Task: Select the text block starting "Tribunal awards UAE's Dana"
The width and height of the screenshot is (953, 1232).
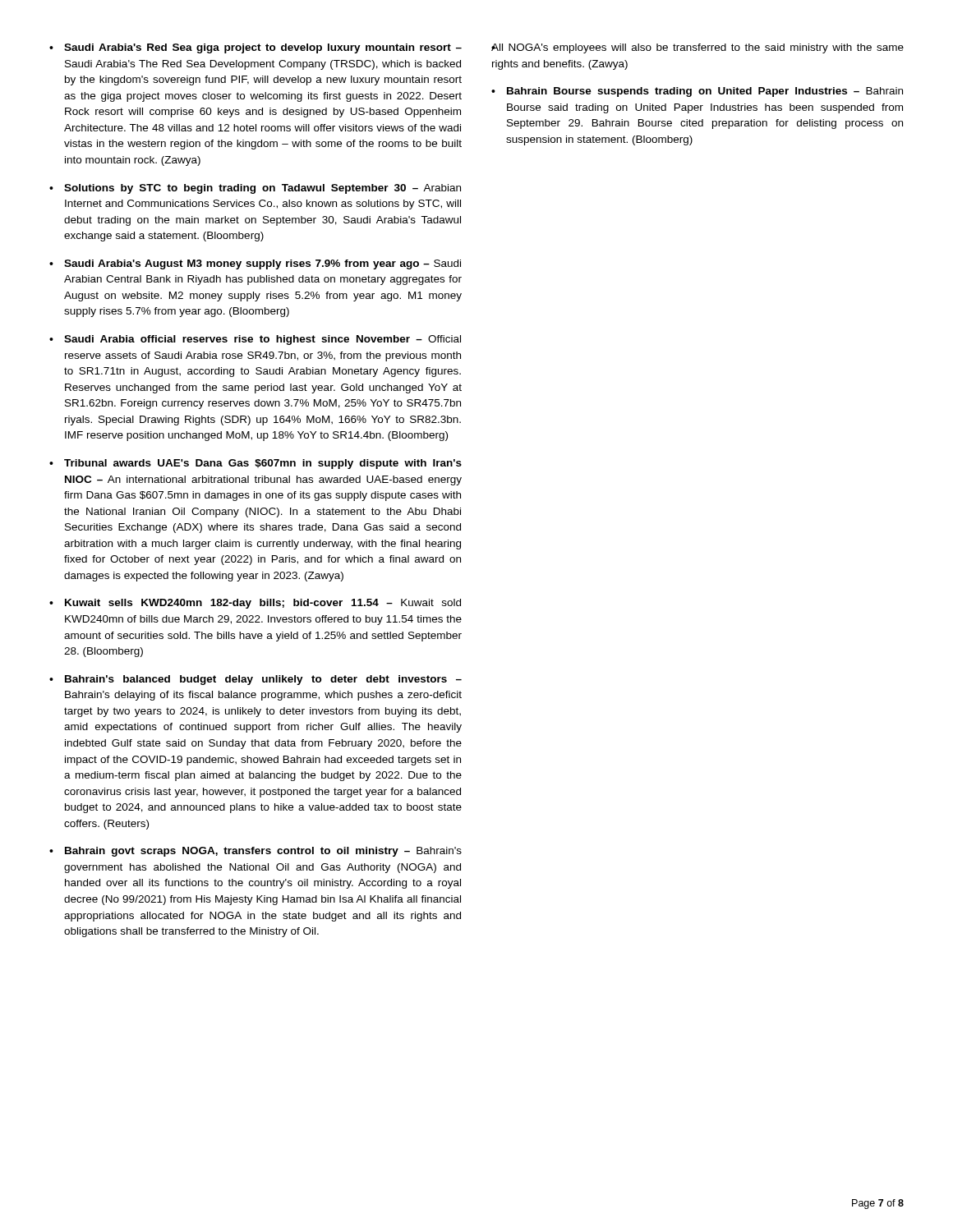Action: pos(263,519)
